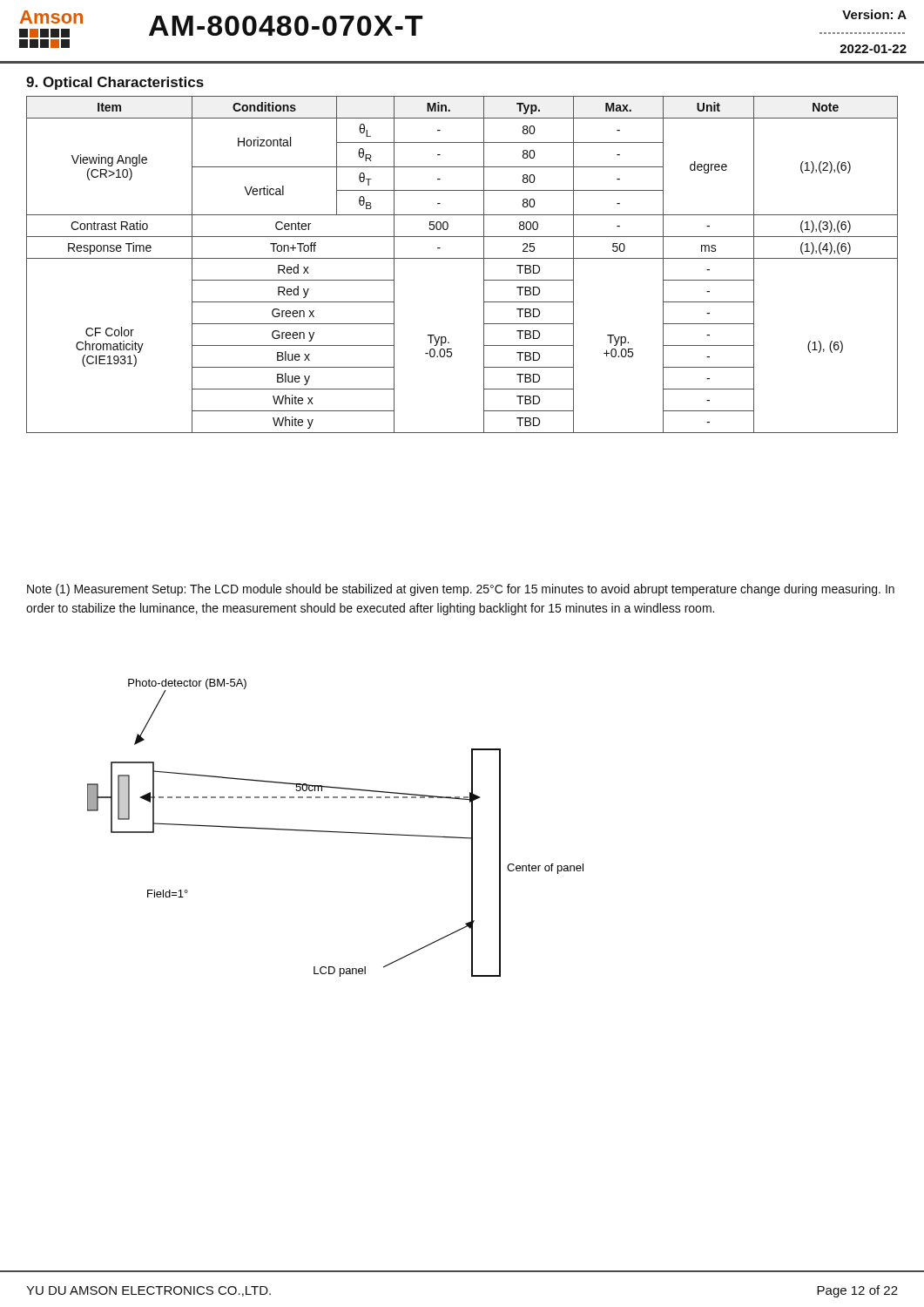Screen dimensions: 1307x924
Task: Find the engineering diagram
Action: [x=392, y=828]
